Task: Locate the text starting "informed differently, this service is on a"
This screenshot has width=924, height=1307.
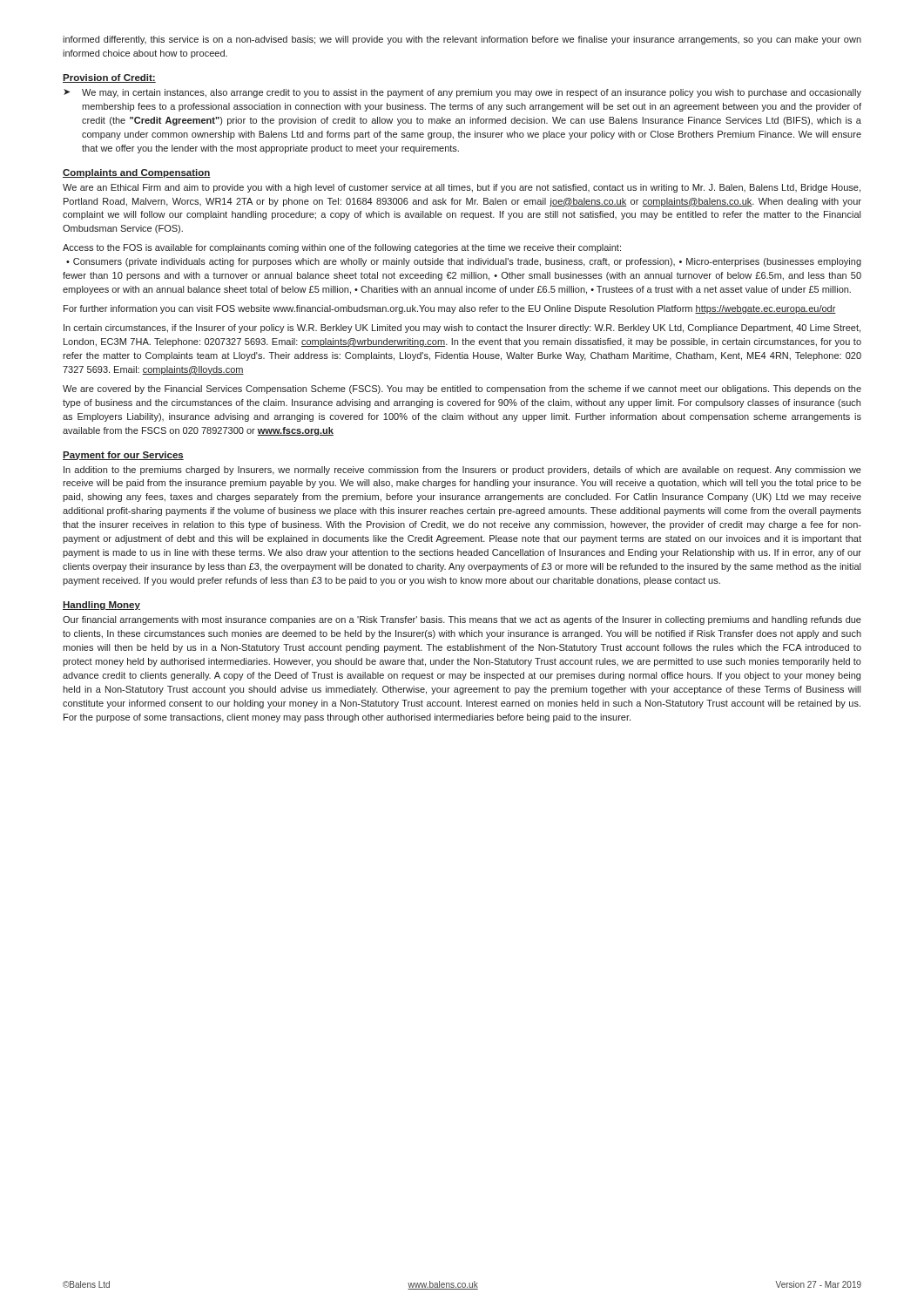Action: (462, 47)
